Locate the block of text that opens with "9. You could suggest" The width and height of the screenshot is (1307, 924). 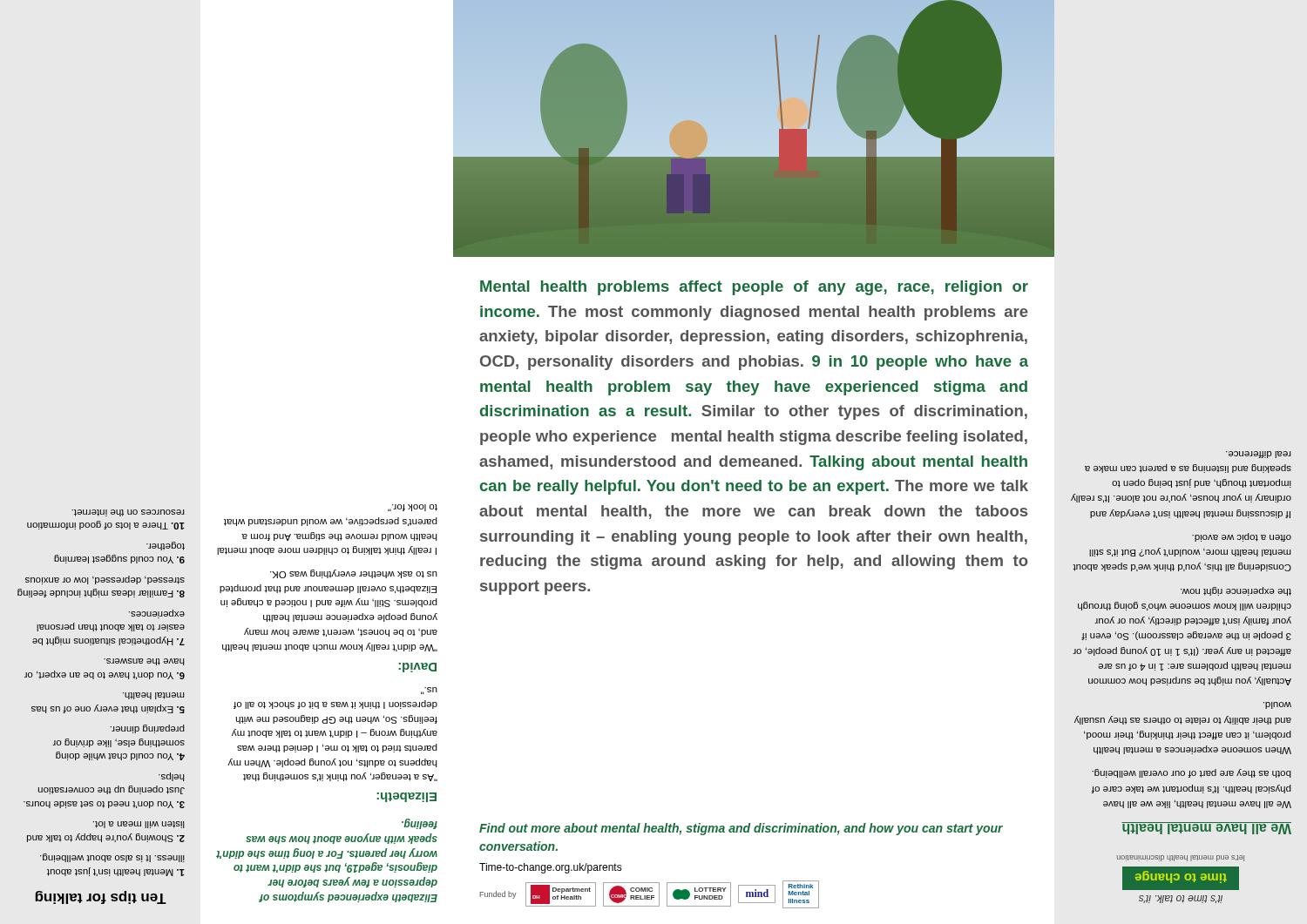[x=119, y=553]
